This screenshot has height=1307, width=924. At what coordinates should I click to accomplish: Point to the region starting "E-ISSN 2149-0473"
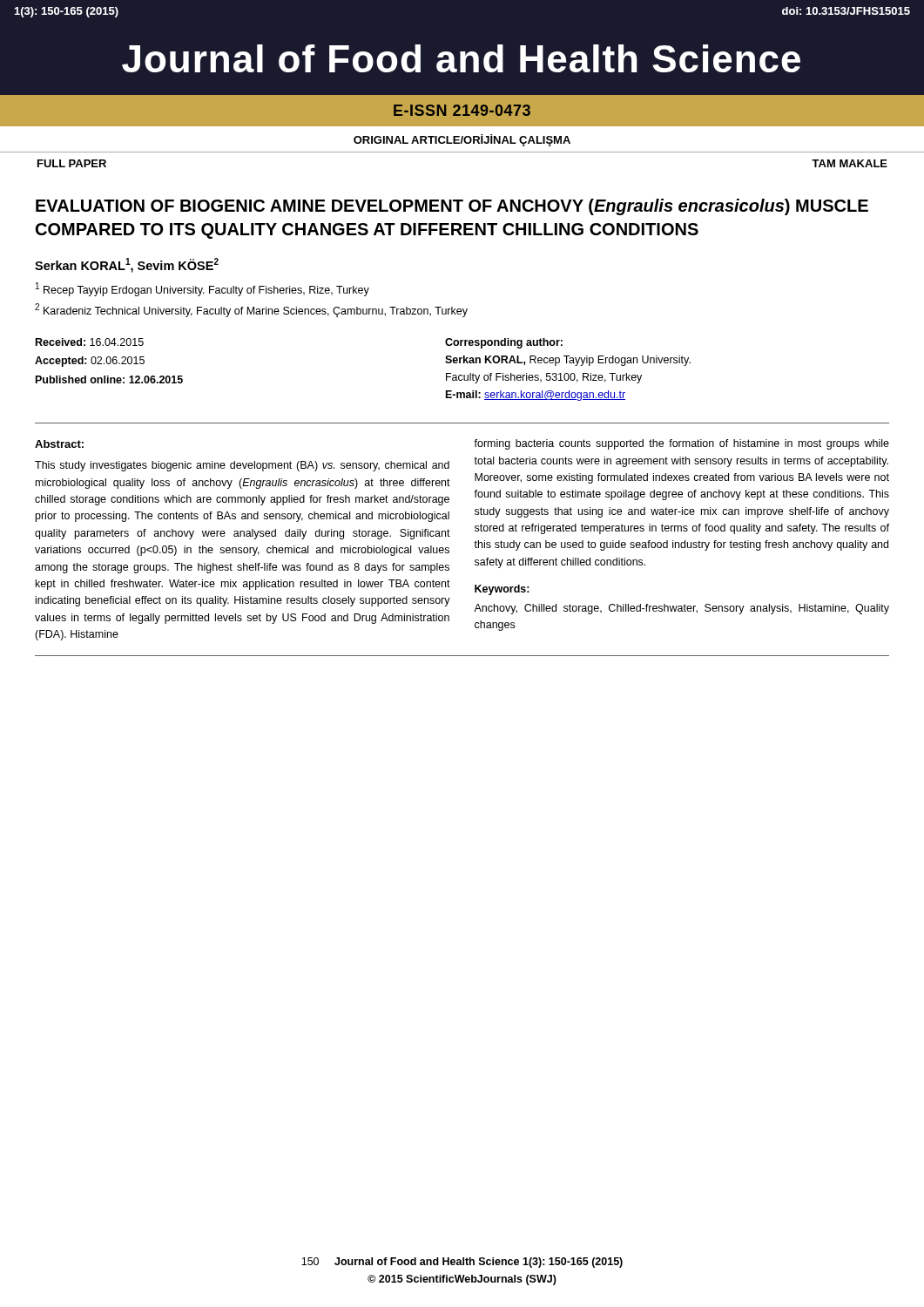[x=462, y=111]
